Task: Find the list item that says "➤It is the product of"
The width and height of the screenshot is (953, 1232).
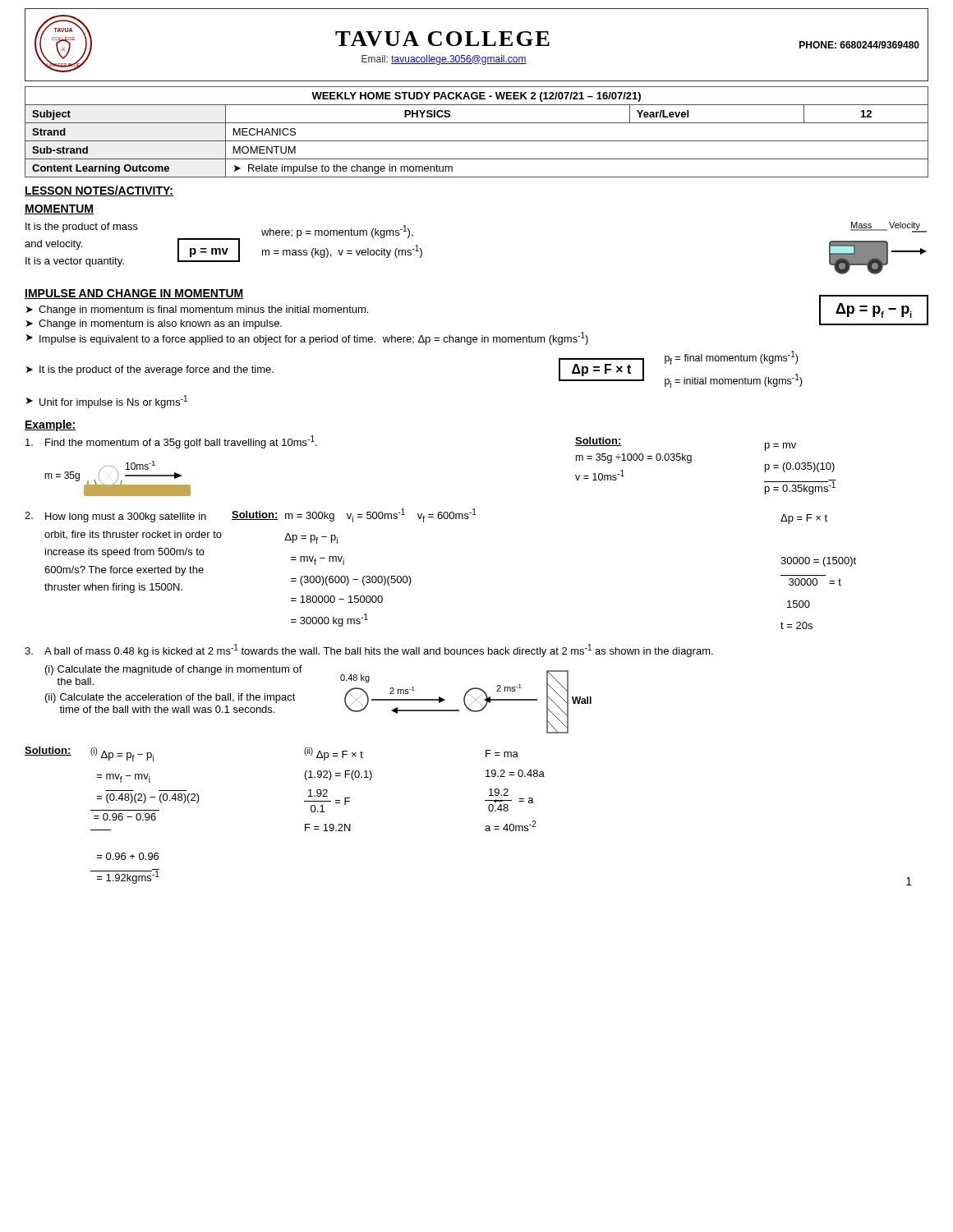Action: pyautogui.click(x=150, y=370)
